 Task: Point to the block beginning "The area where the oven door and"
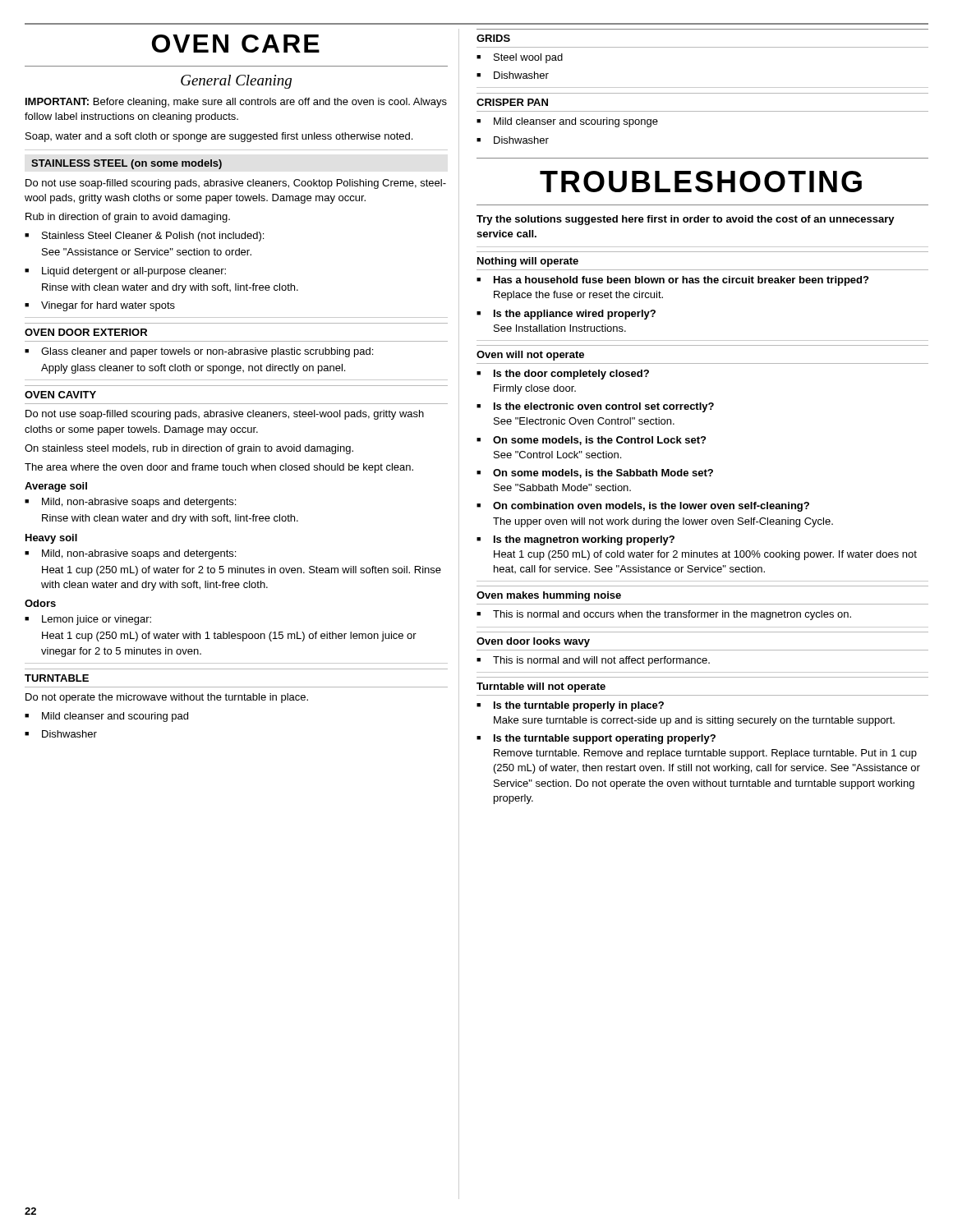[219, 467]
